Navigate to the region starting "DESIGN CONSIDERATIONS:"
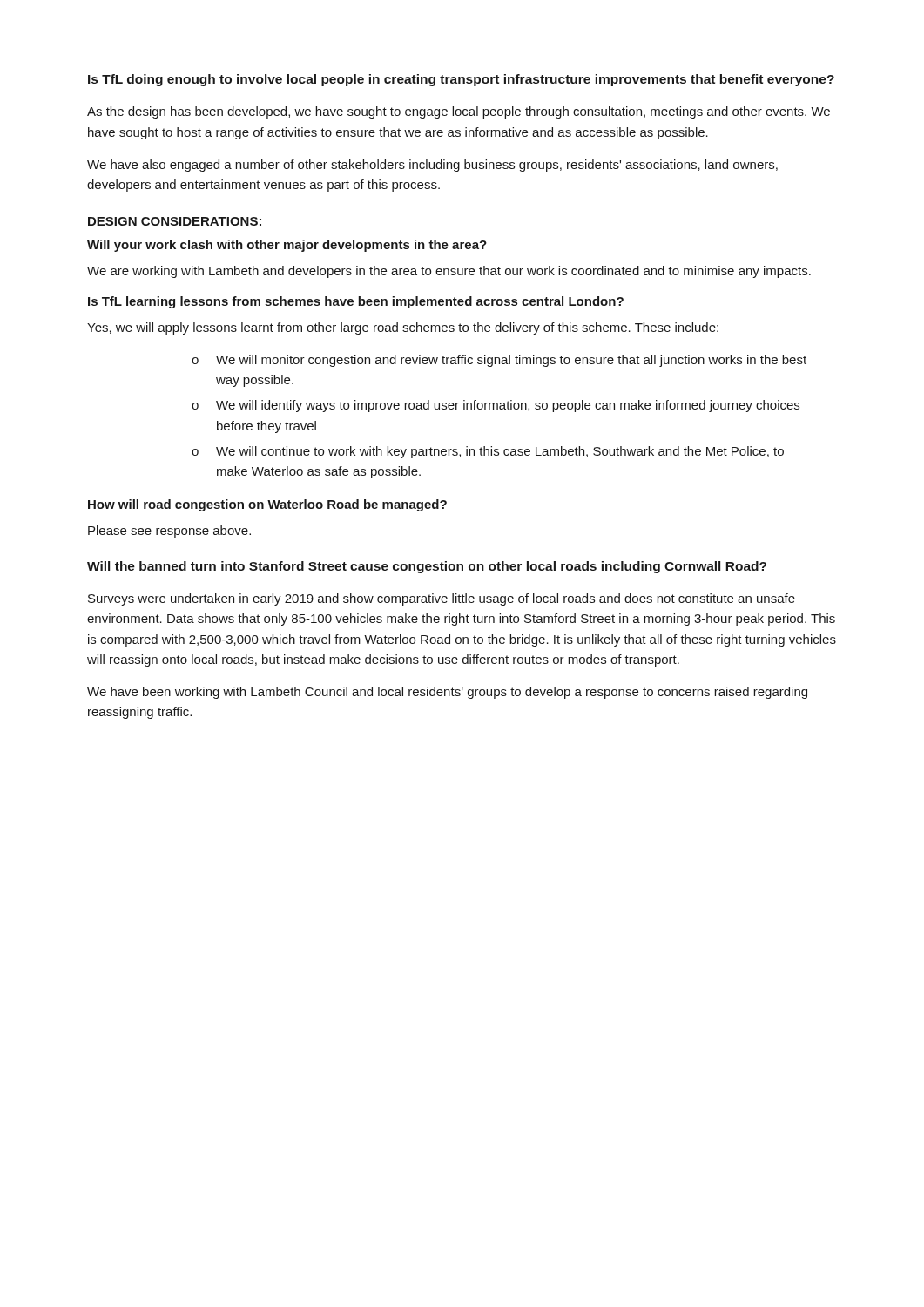This screenshot has height=1307, width=924. click(x=175, y=221)
